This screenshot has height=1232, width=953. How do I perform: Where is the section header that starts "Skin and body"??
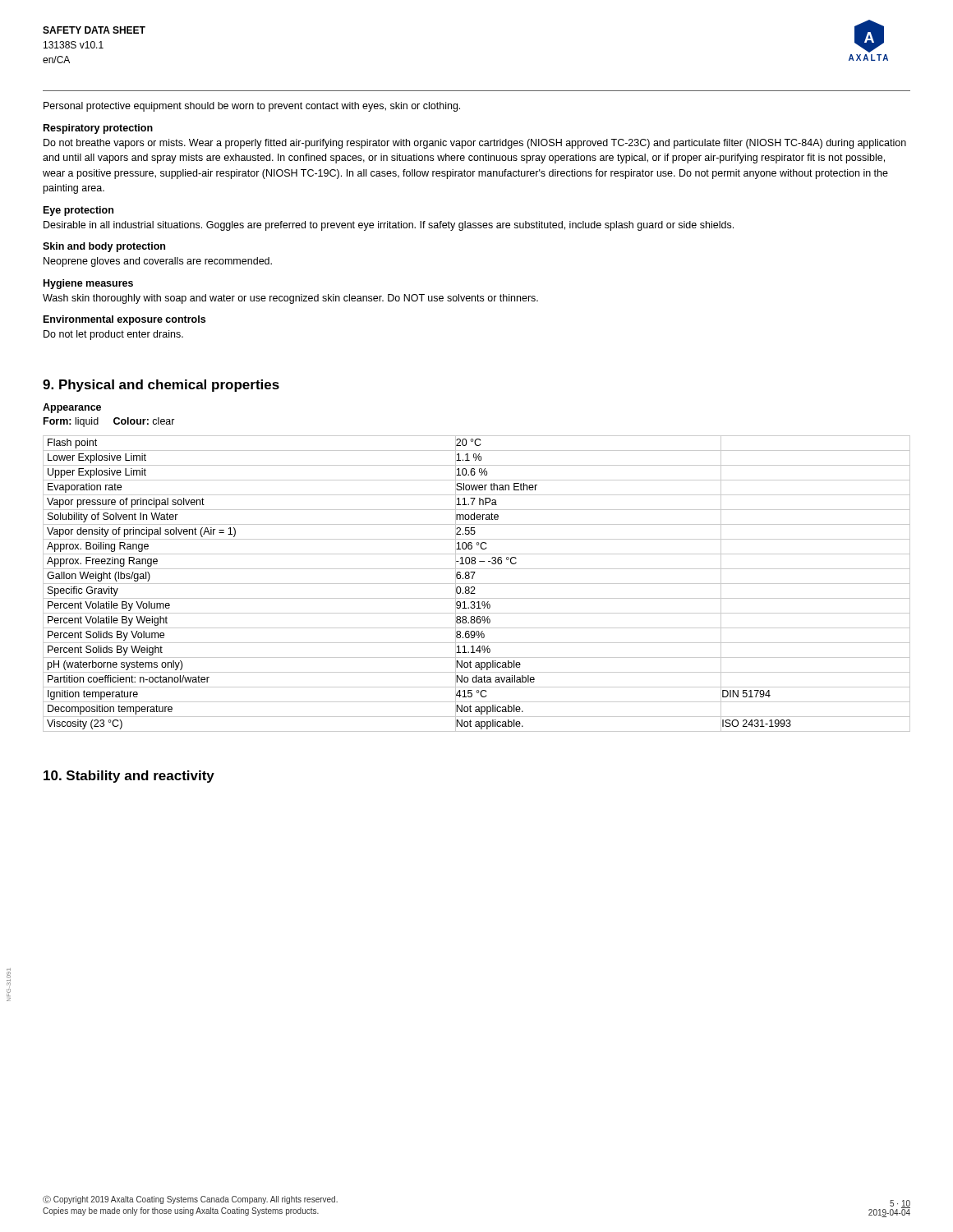click(x=104, y=246)
